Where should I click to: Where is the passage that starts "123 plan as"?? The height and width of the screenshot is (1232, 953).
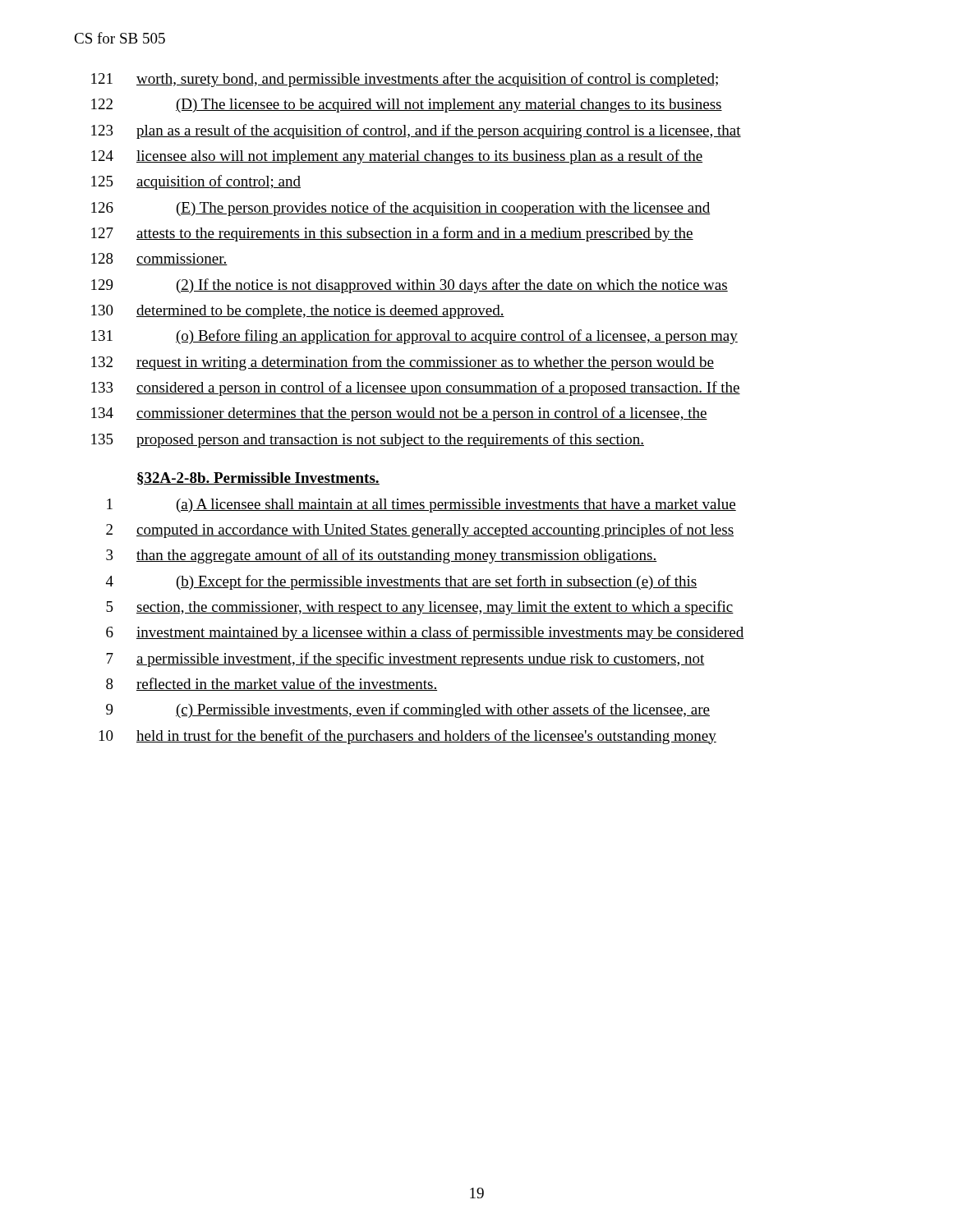pyautogui.click(x=476, y=130)
